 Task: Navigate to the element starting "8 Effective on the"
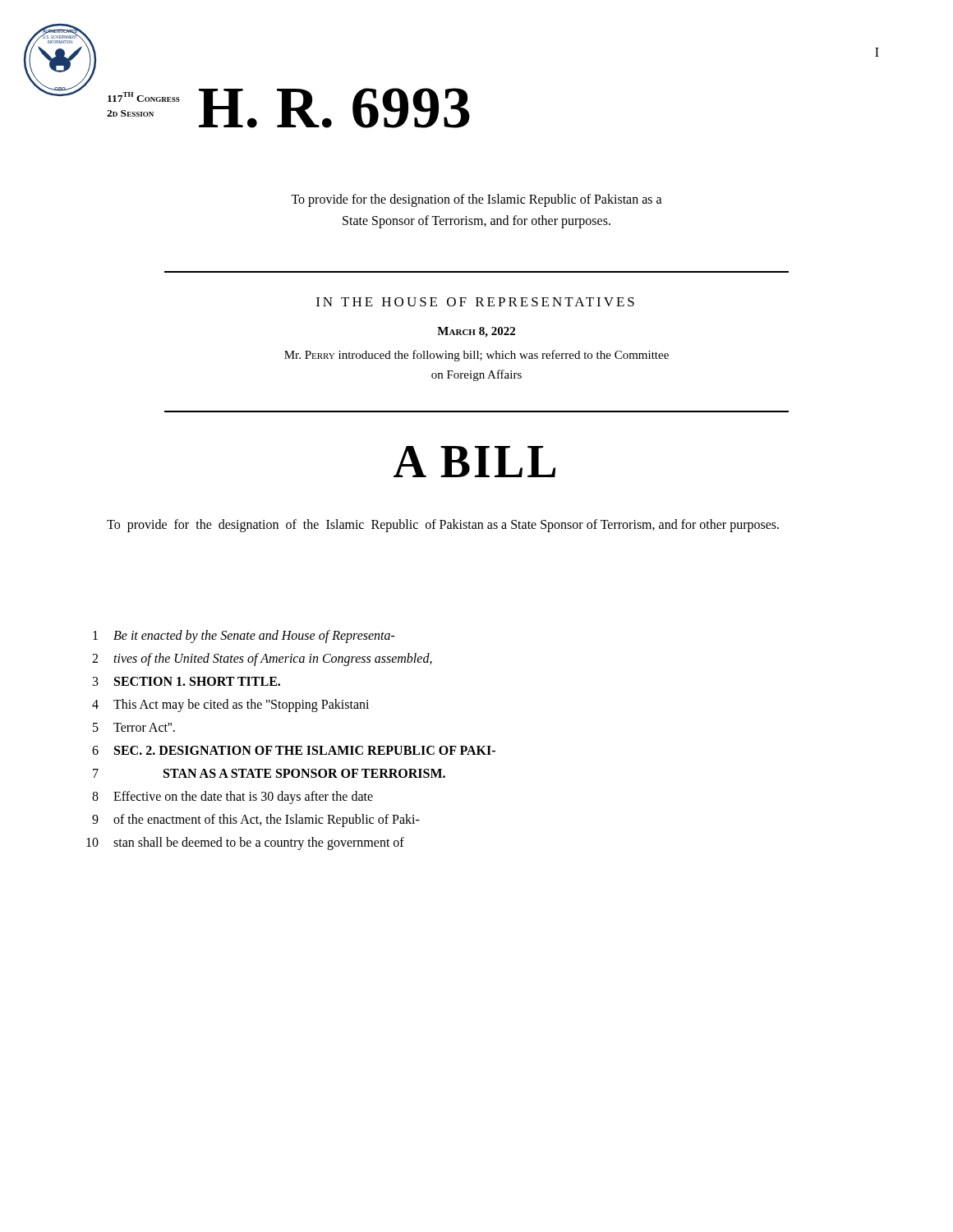coord(219,797)
